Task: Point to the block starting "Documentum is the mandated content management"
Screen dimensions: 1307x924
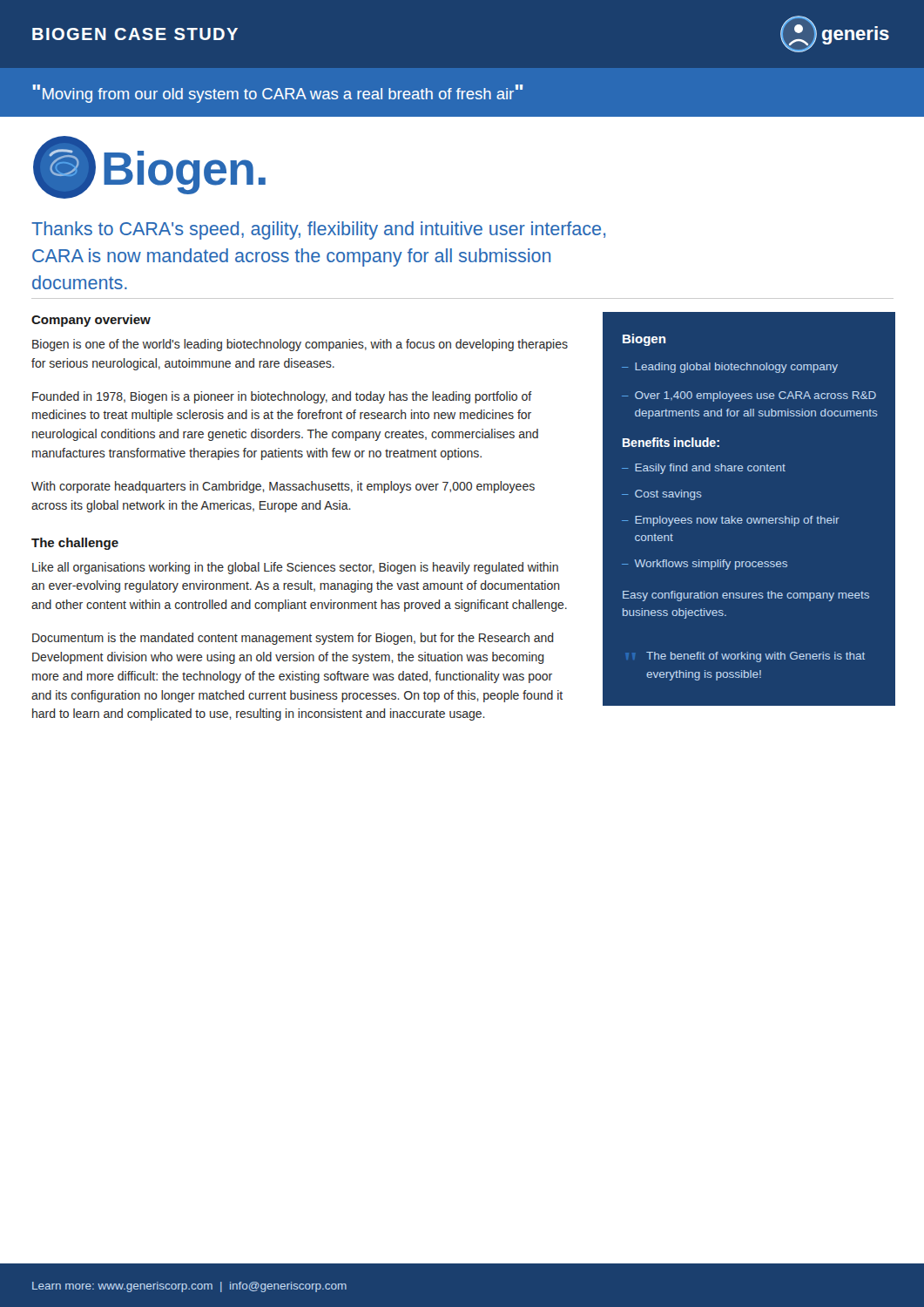Action: click(297, 676)
